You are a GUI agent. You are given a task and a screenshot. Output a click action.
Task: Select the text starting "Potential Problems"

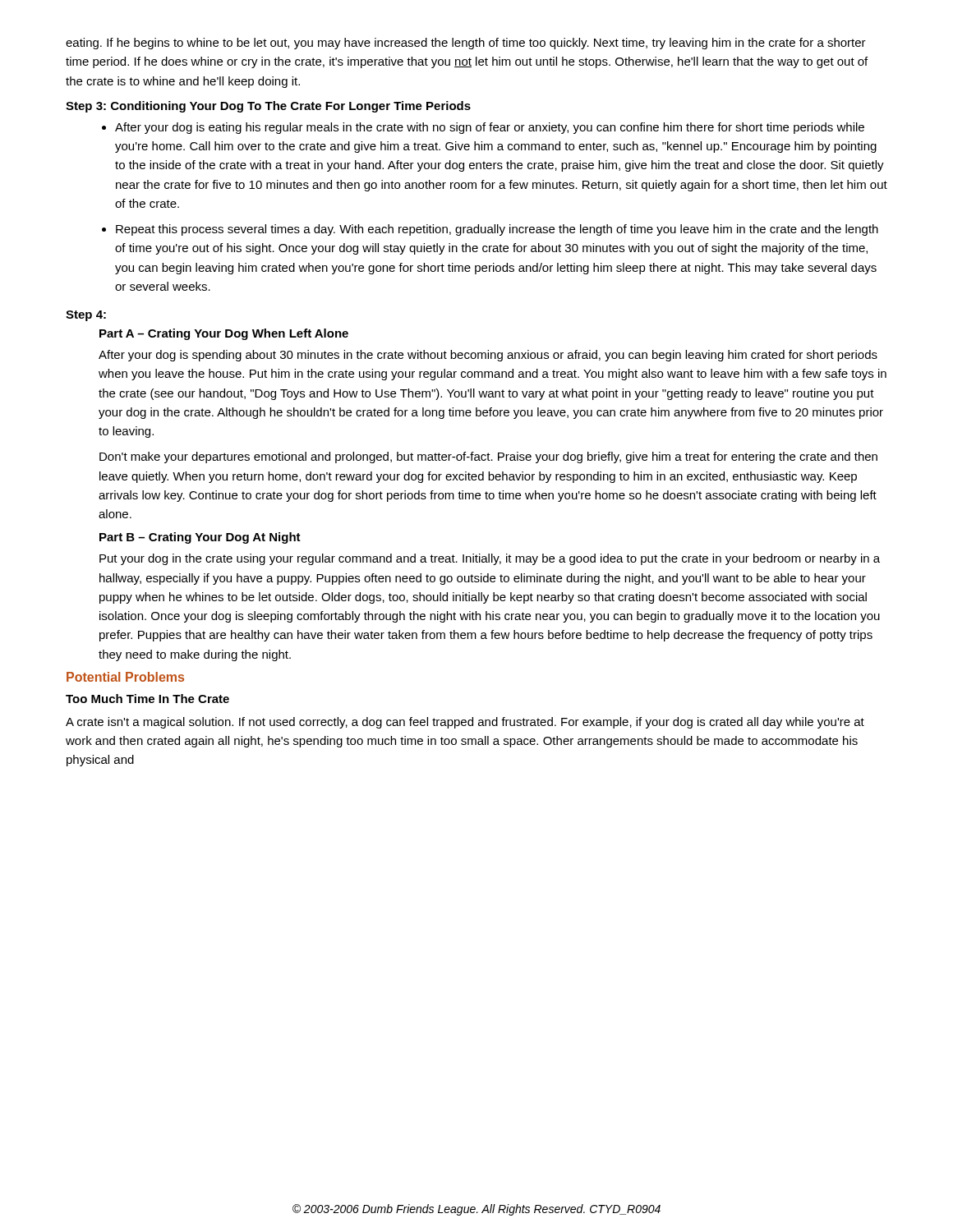coord(125,677)
